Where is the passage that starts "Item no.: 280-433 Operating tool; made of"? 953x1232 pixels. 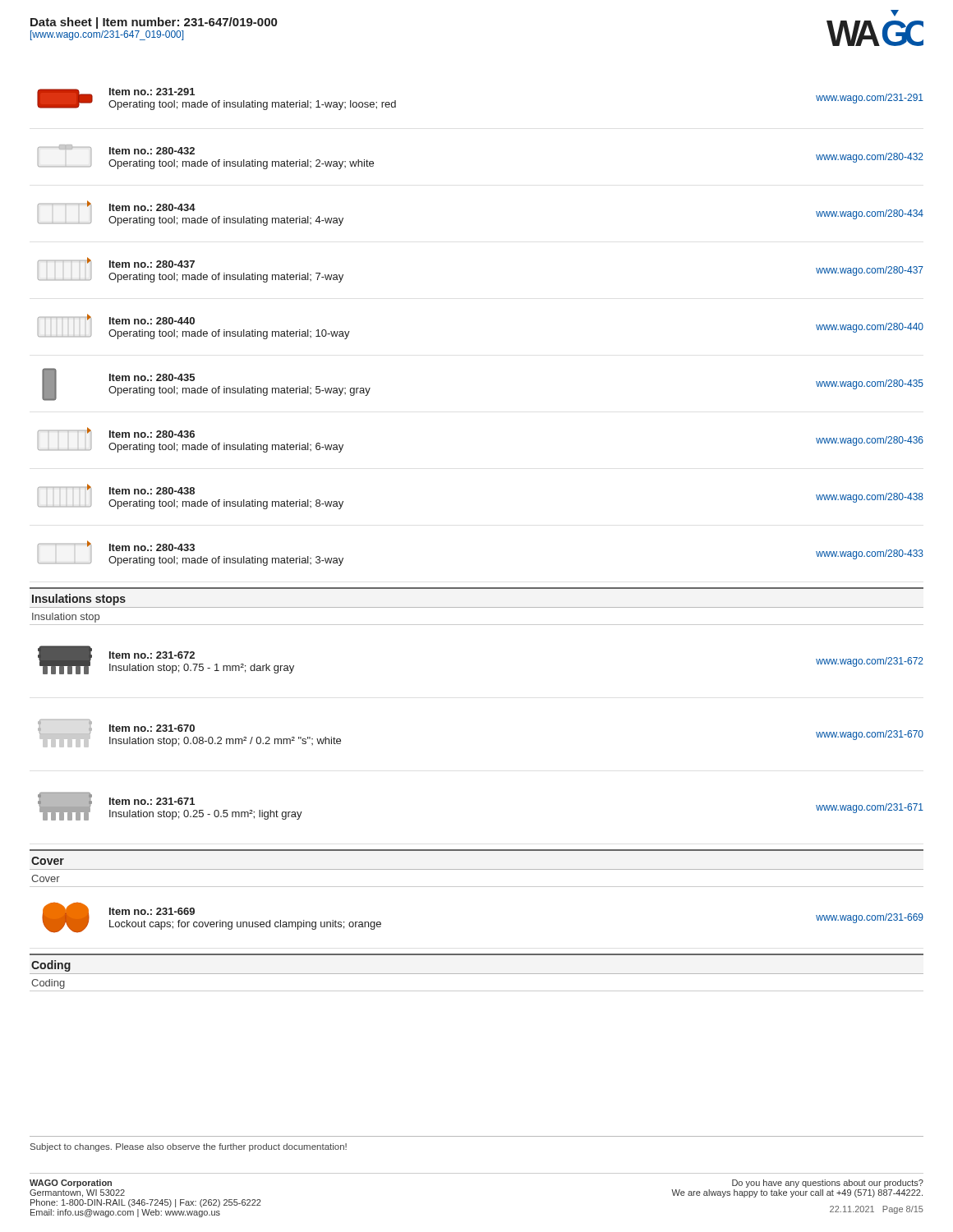tap(181, 551)
